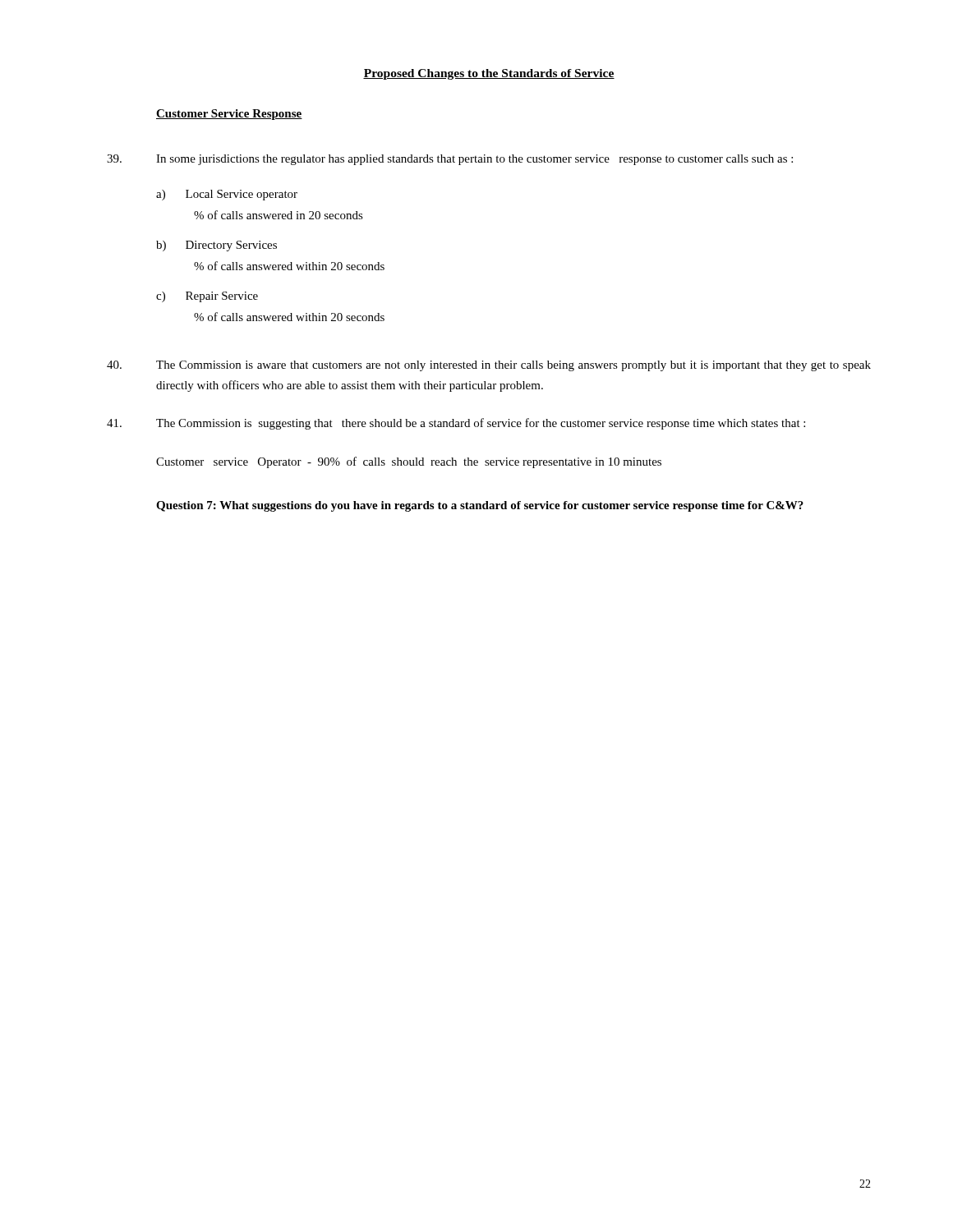The image size is (953, 1232).
Task: Point to the block beginning "The Commission is aware that customers are"
Action: pyautogui.click(x=489, y=375)
